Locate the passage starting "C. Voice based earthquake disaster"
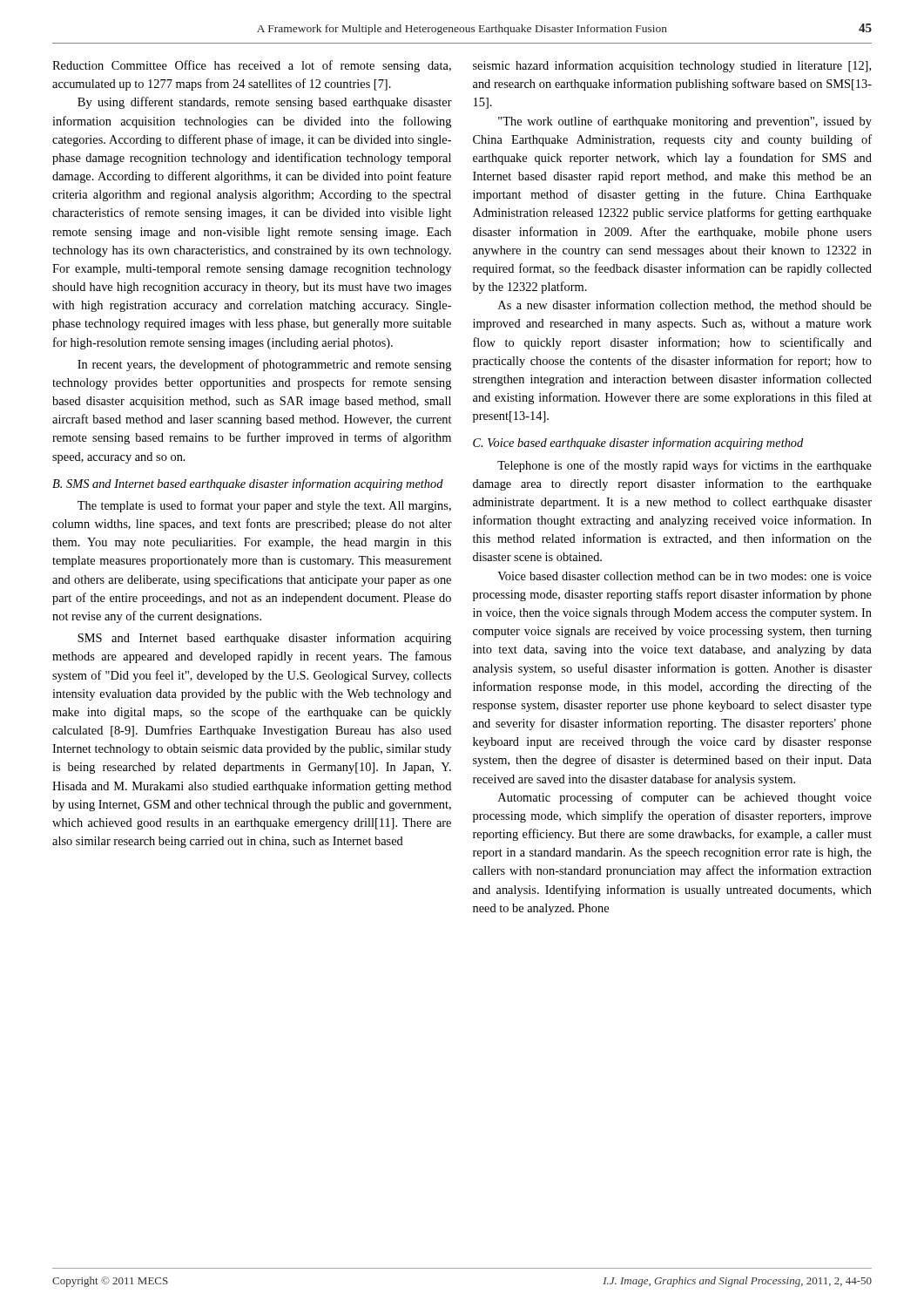924x1307 pixels. click(x=672, y=444)
